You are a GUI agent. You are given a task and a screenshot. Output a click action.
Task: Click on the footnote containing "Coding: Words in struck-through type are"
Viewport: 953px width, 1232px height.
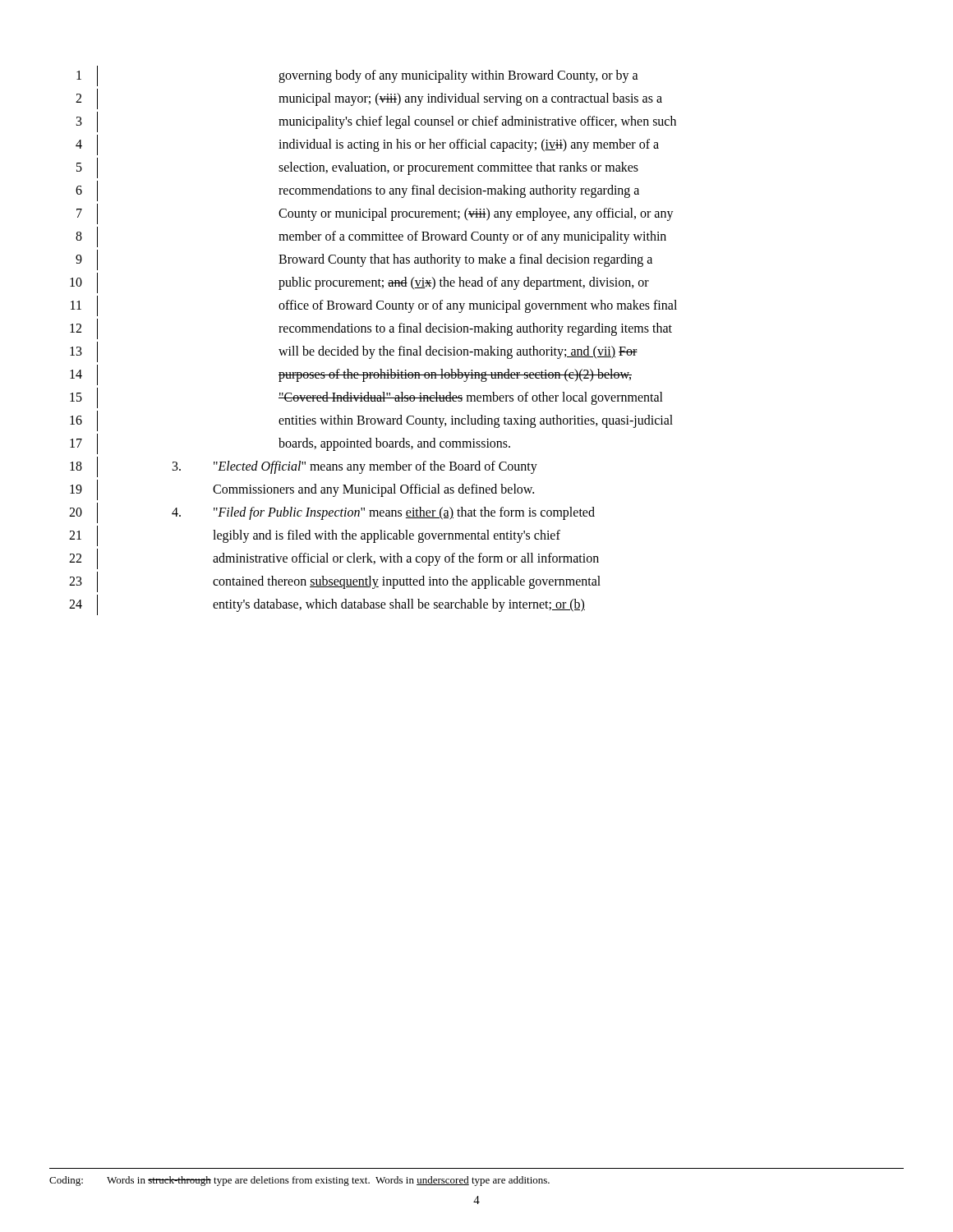(x=476, y=1180)
